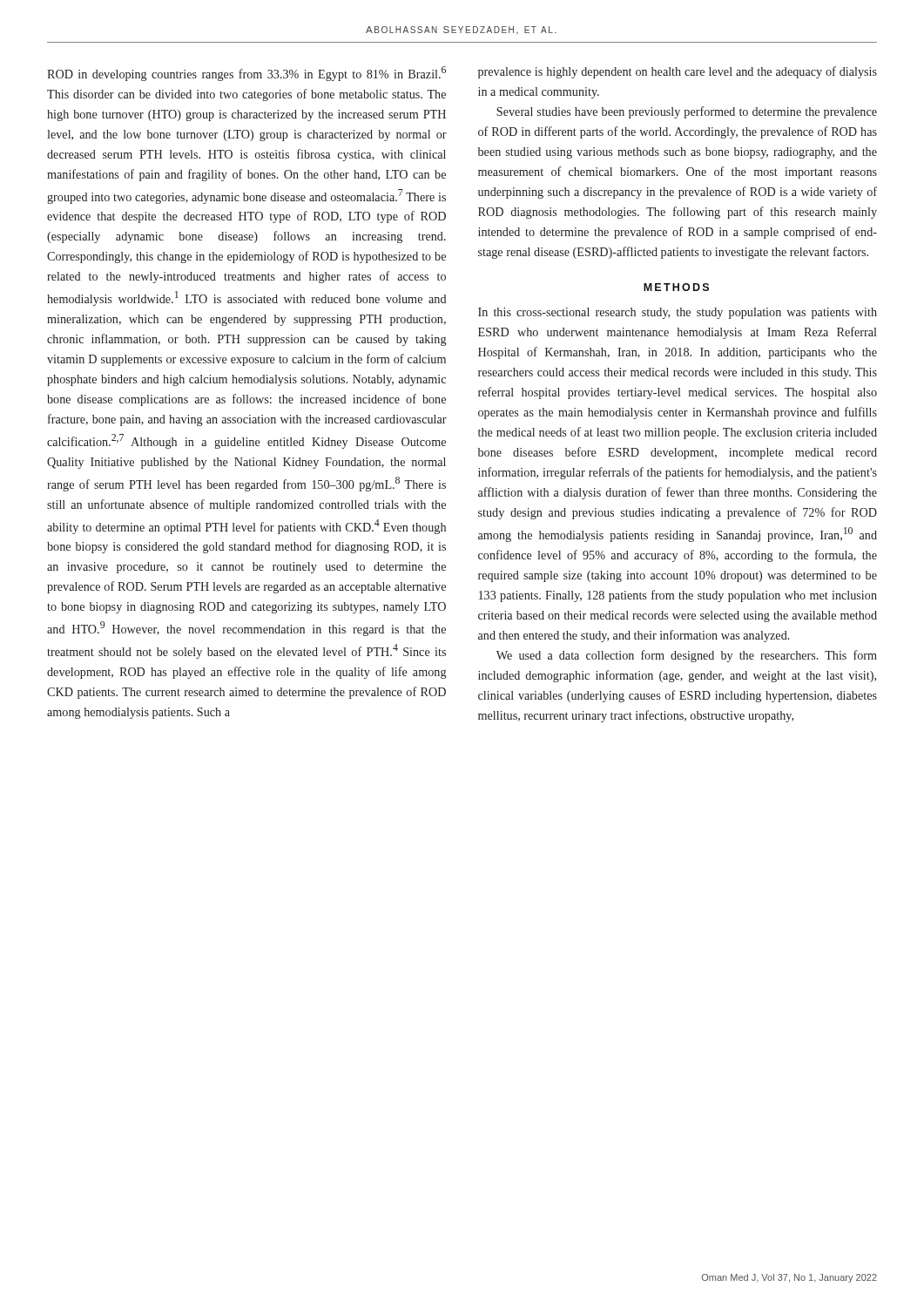Viewport: 924px width, 1307px height.
Task: Select the element starting "ROD in developing countries ranges from 33.3%"
Action: [x=247, y=392]
